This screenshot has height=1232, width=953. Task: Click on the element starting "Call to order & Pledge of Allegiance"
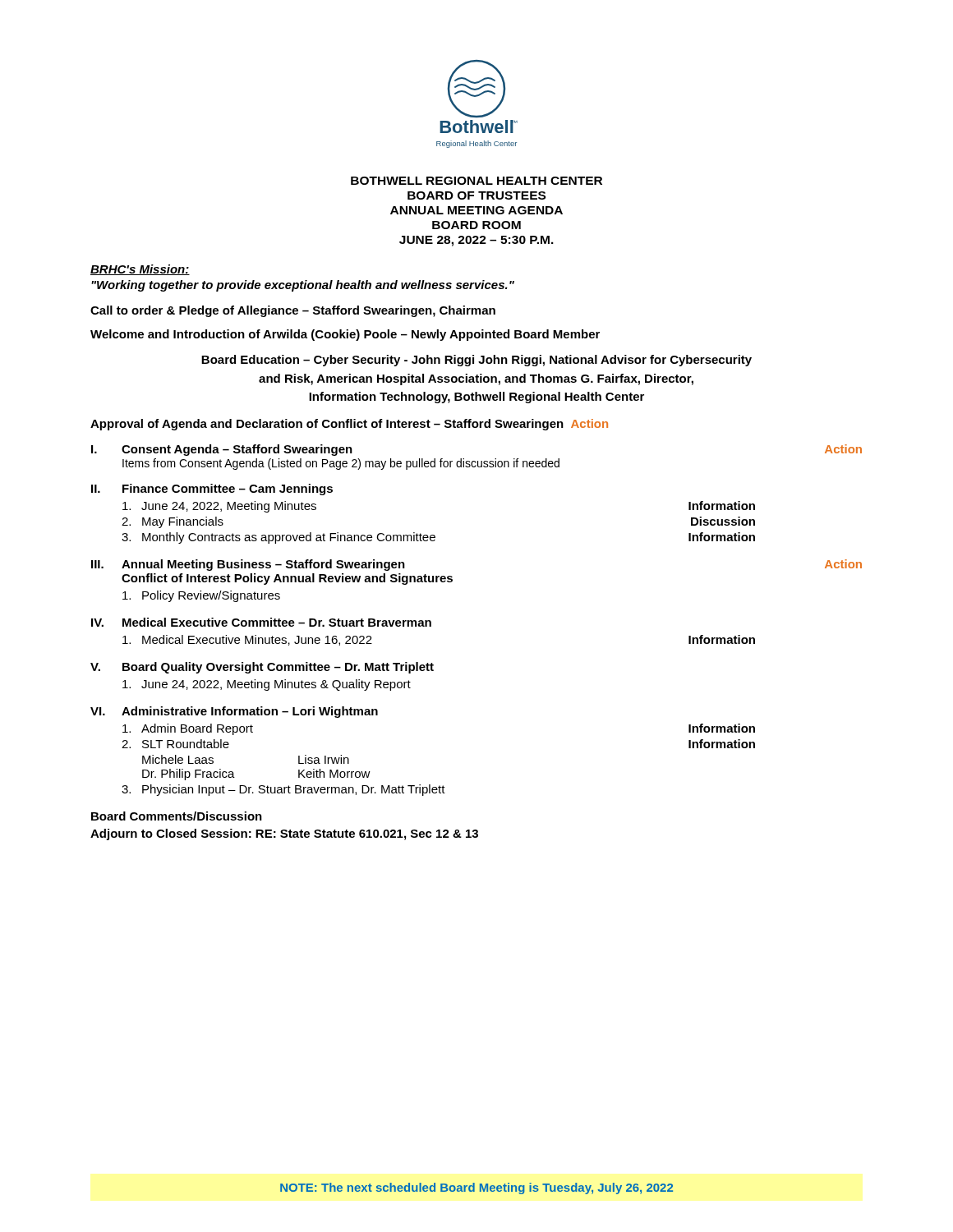(293, 310)
